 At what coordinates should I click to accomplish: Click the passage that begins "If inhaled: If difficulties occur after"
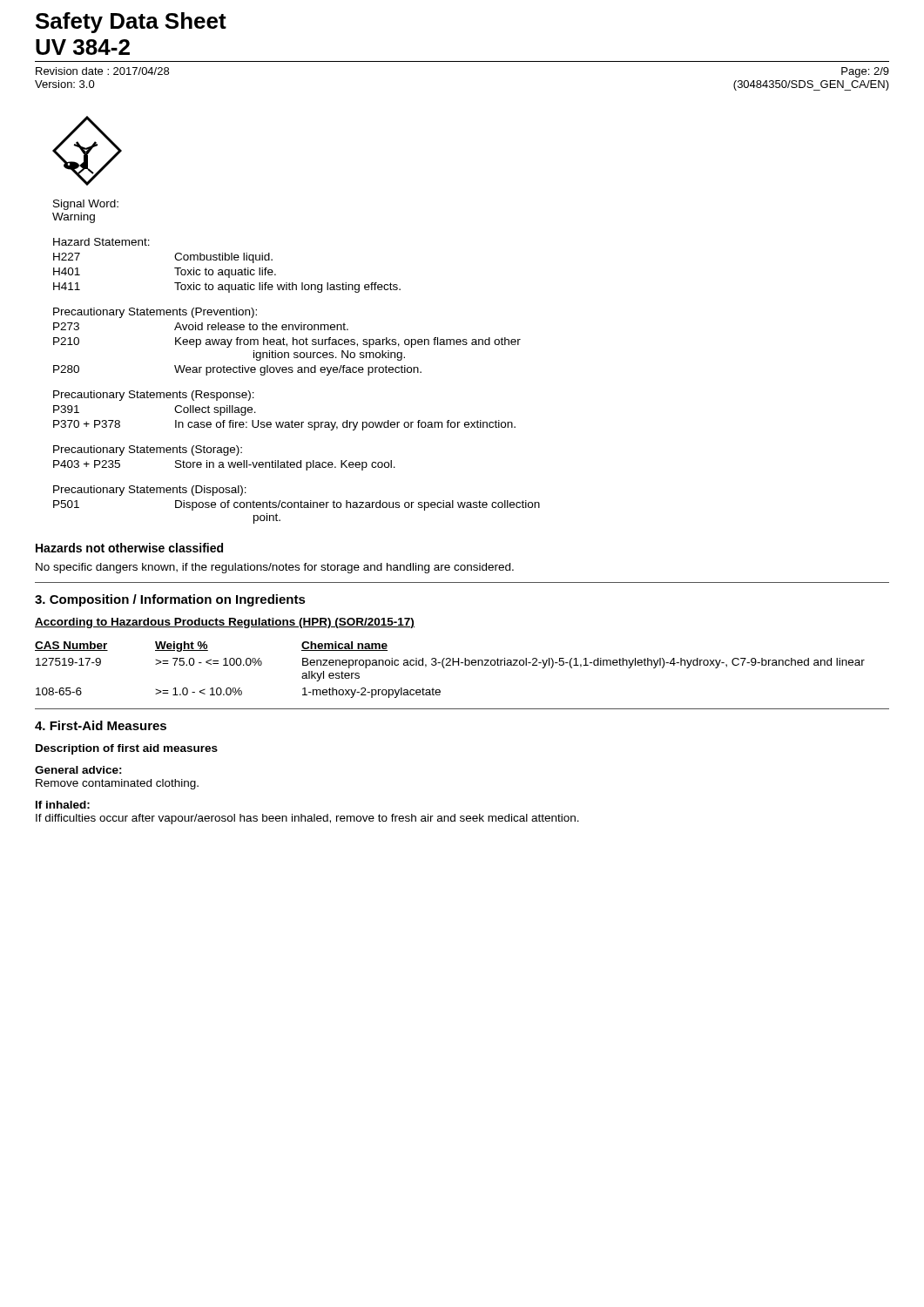click(x=307, y=811)
